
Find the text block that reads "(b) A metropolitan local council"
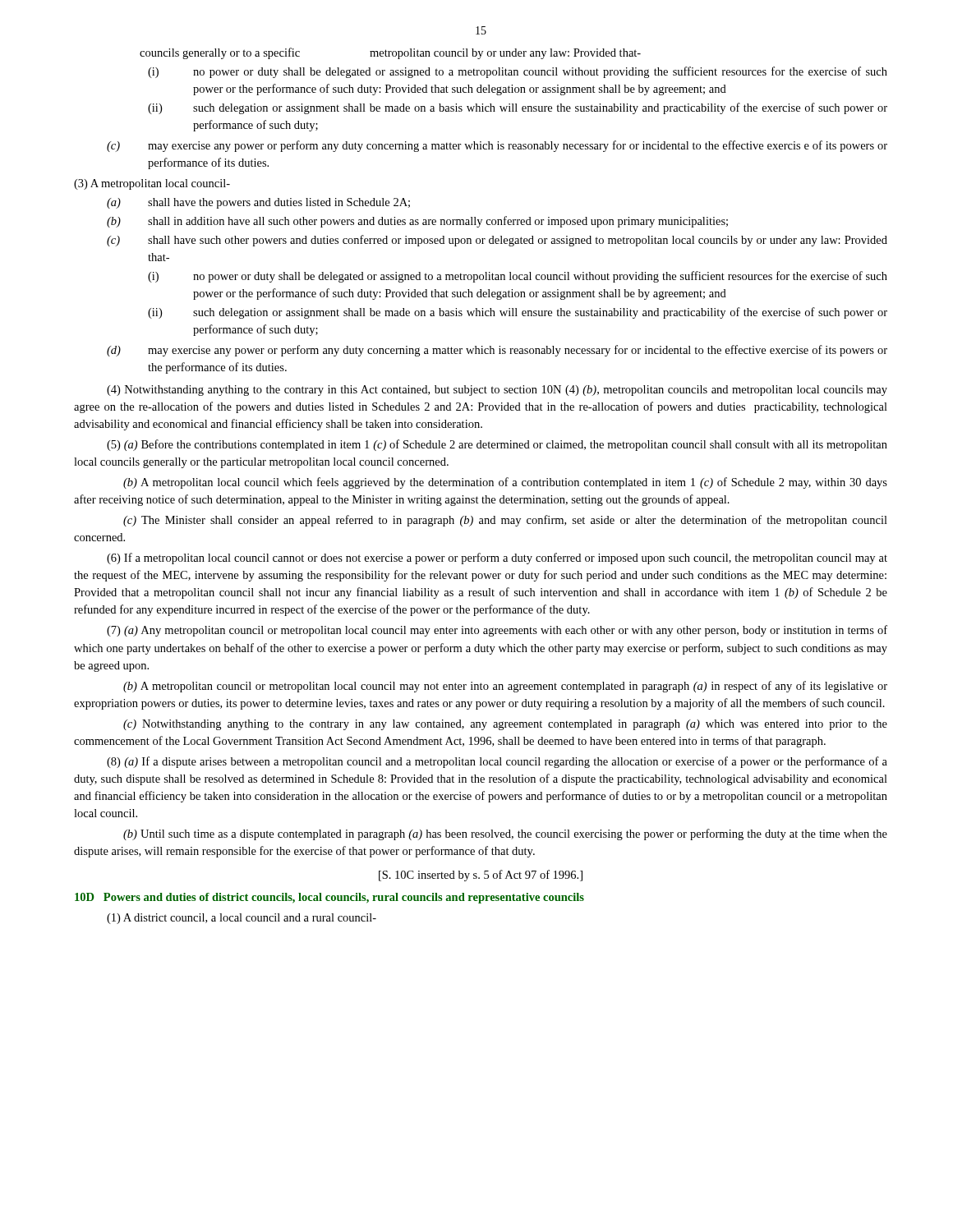point(481,491)
